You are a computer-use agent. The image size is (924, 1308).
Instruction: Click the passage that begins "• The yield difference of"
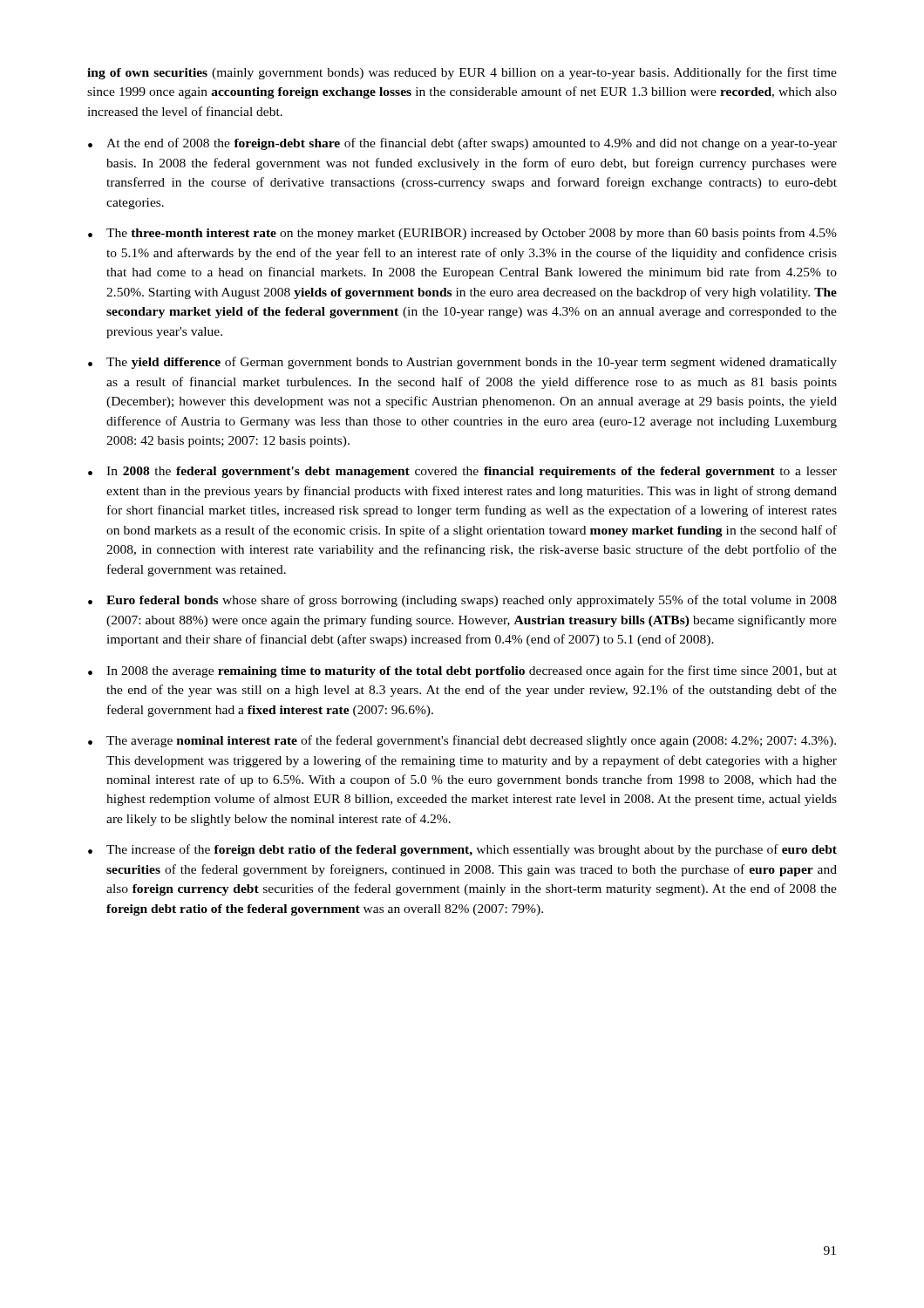[462, 401]
